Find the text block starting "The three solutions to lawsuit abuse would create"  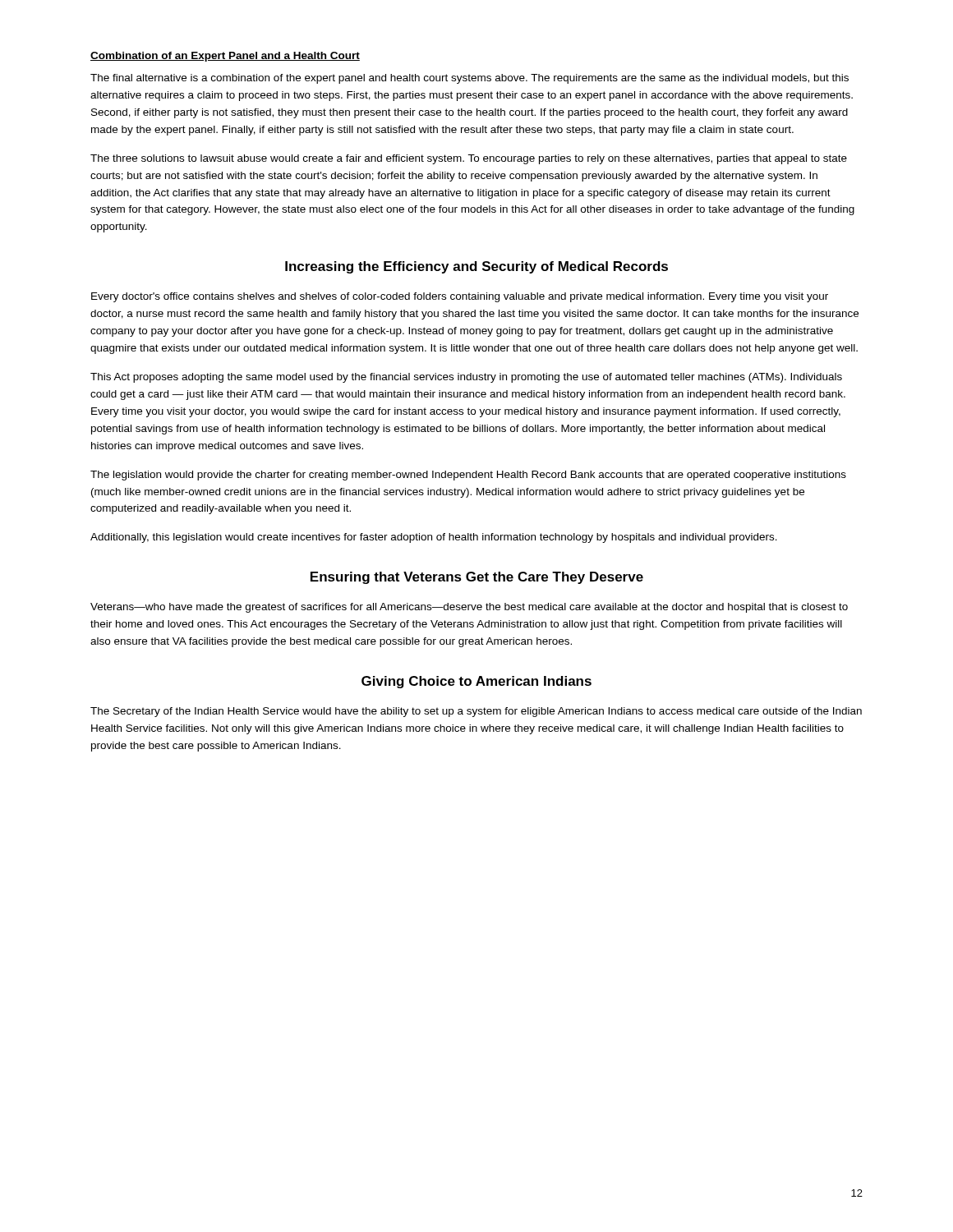pyautogui.click(x=472, y=192)
